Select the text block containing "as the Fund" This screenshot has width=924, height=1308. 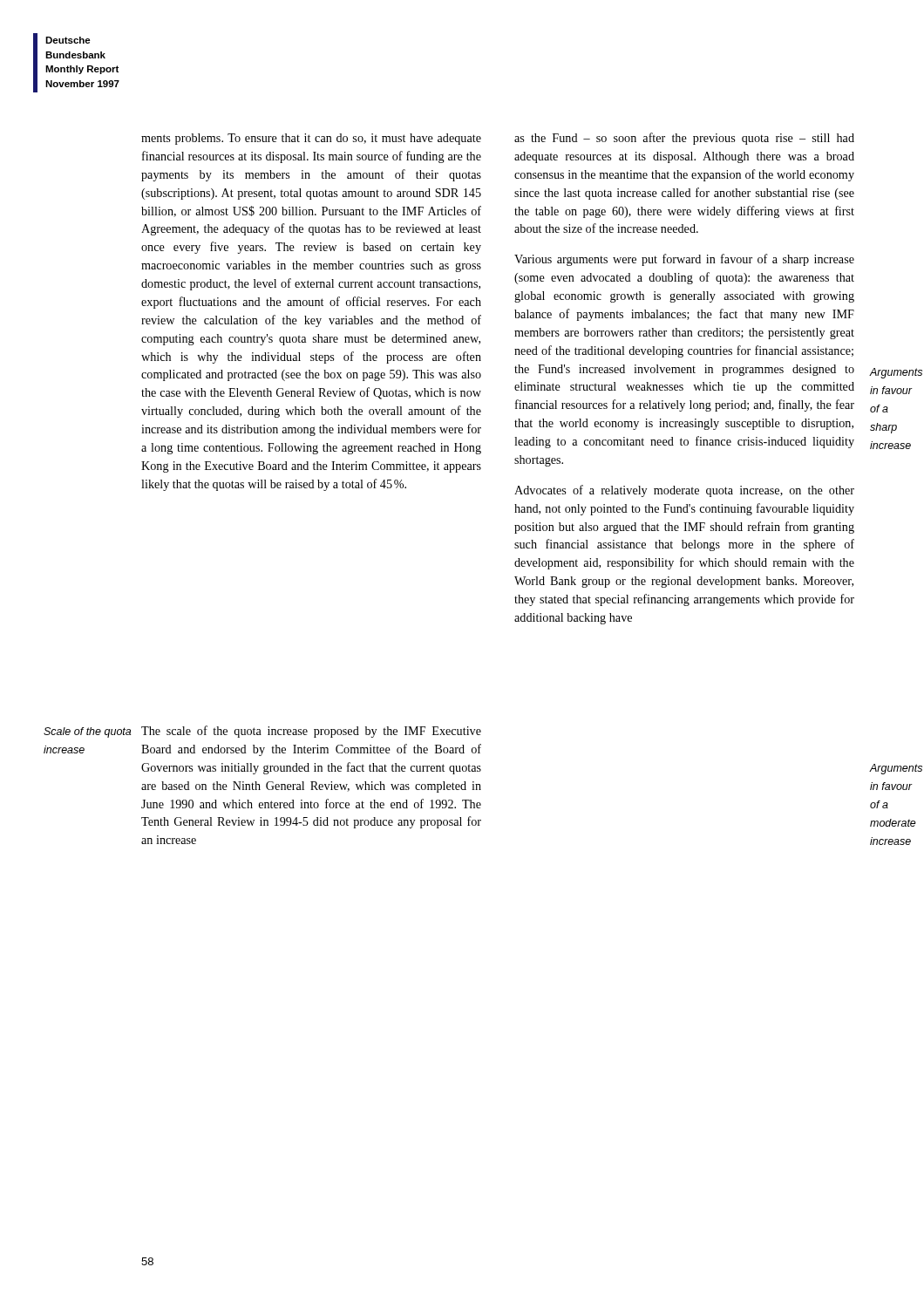[x=684, y=183]
